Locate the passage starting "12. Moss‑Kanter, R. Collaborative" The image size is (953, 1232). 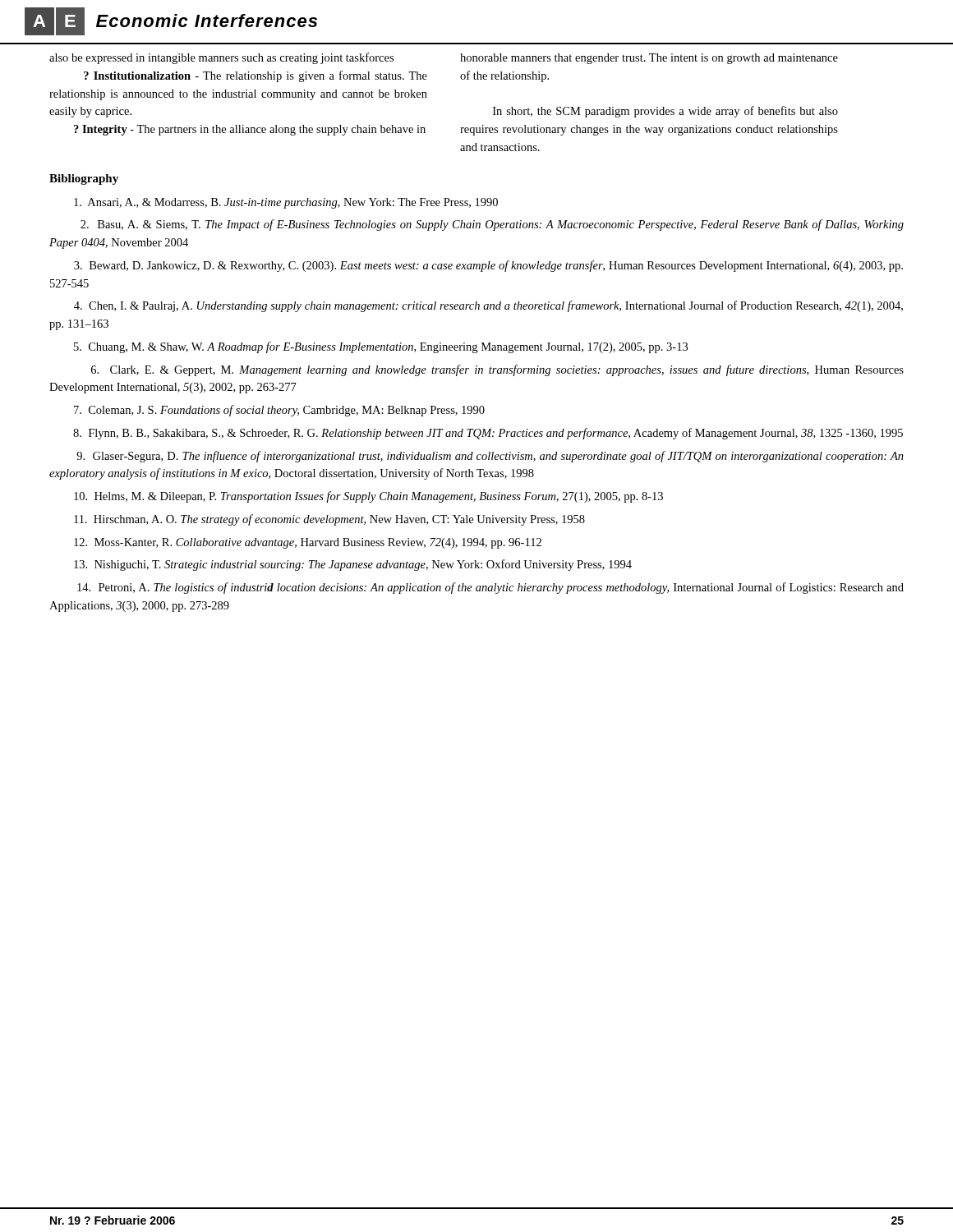[x=296, y=542]
